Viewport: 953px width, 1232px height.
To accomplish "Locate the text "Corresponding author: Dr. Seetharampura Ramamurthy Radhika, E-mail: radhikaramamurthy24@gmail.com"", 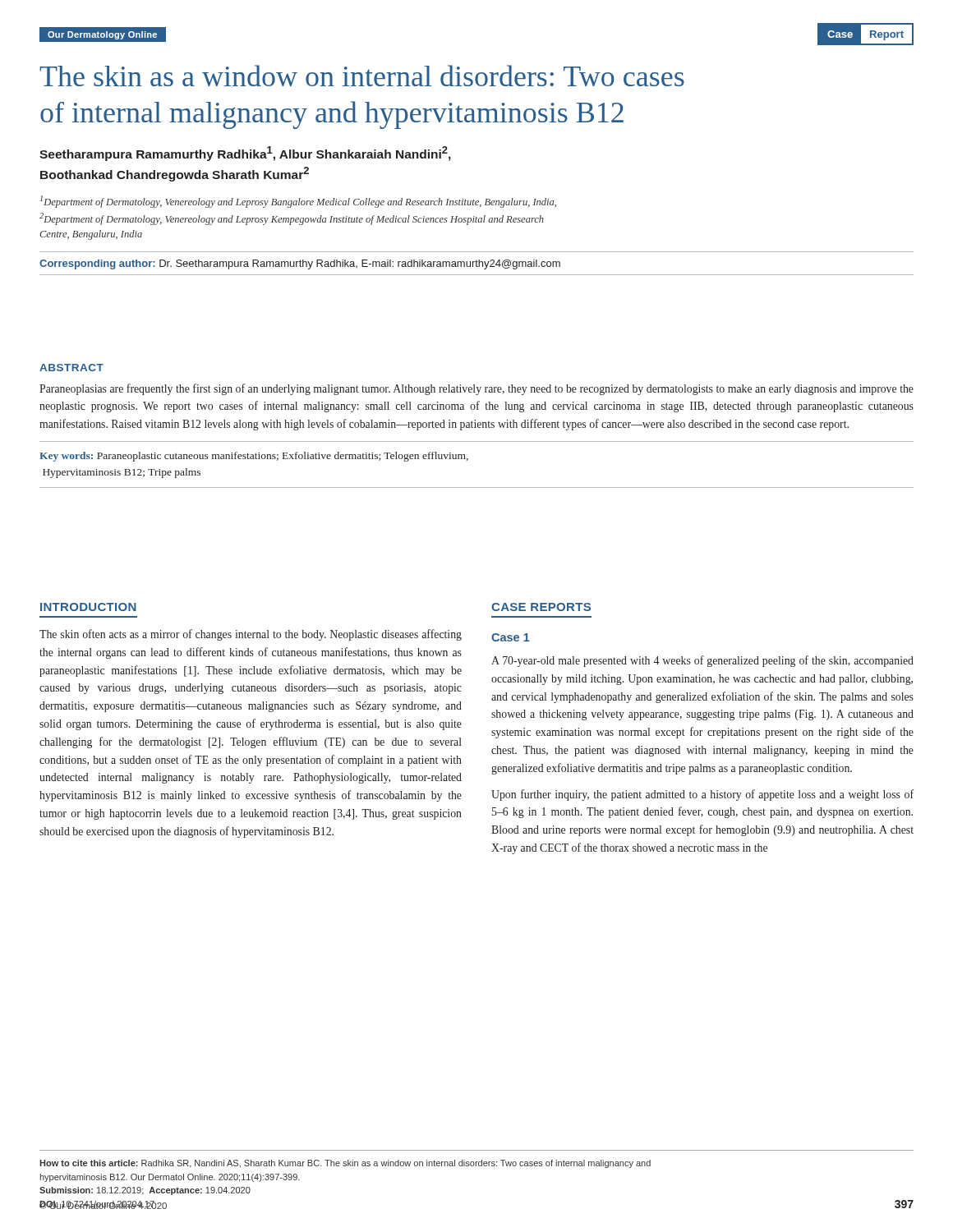I will tap(476, 263).
